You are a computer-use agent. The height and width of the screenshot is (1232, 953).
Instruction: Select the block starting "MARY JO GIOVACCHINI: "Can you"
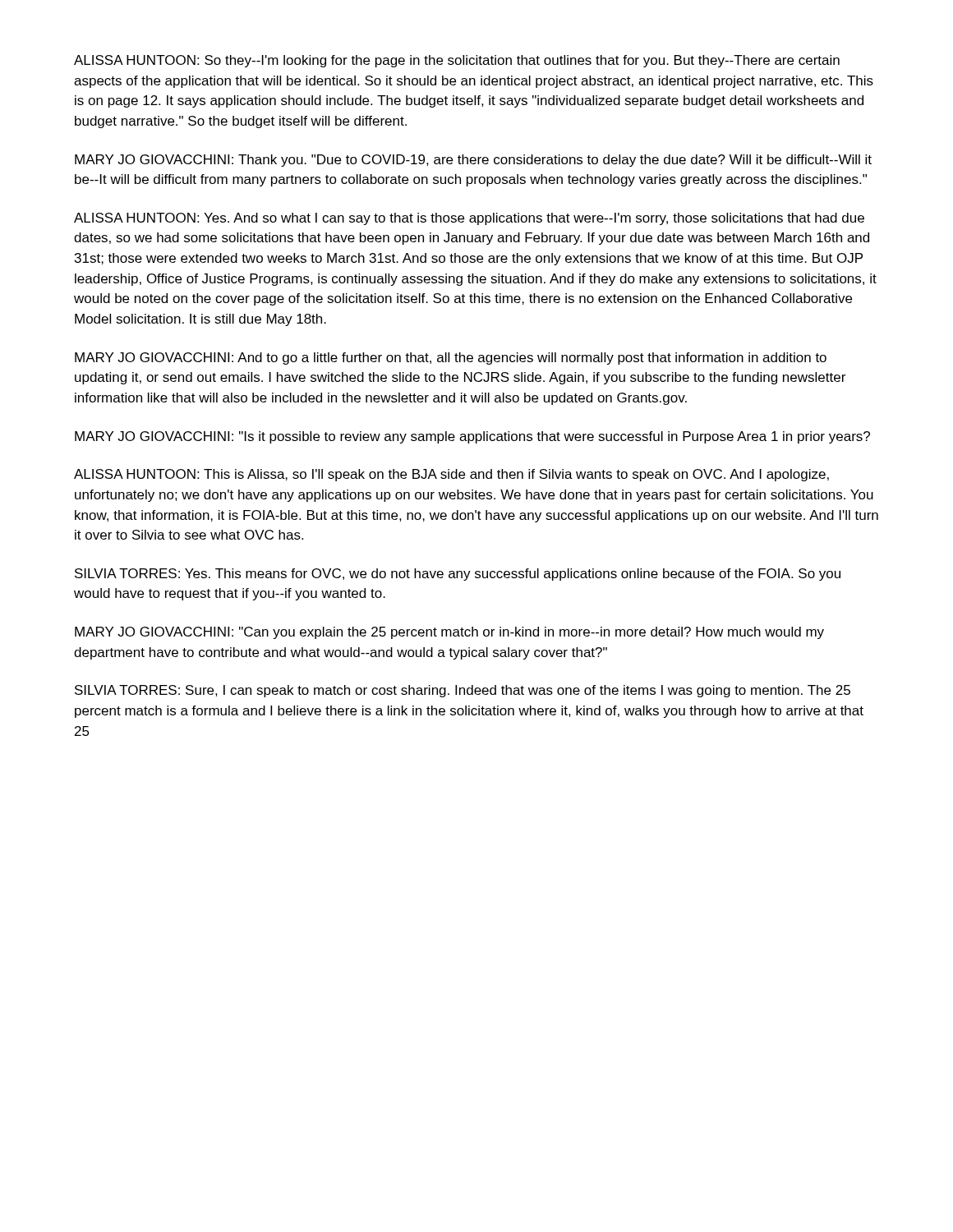click(449, 642)
